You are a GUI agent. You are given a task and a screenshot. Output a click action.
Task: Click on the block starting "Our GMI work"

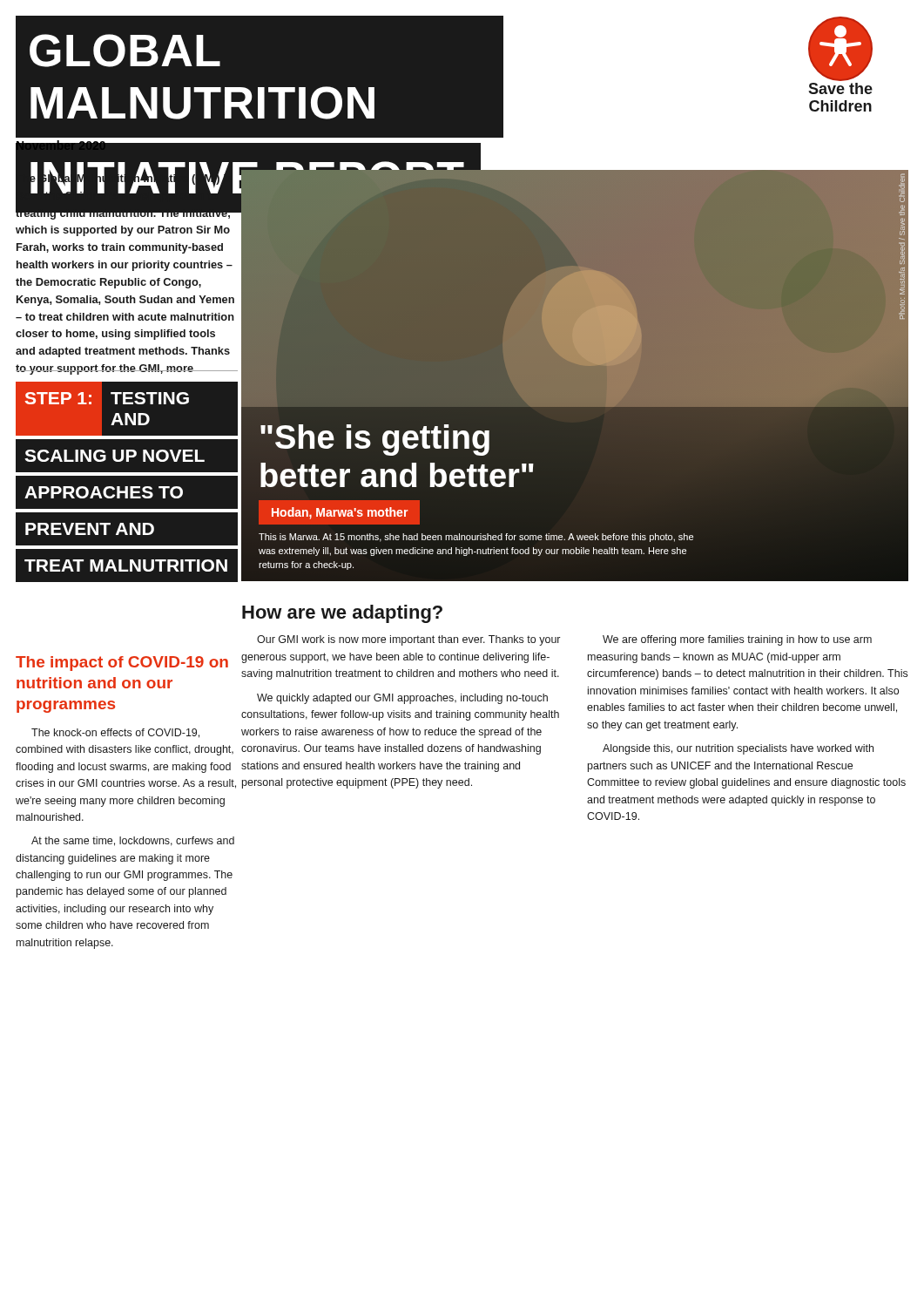click(x=402, y=712)
